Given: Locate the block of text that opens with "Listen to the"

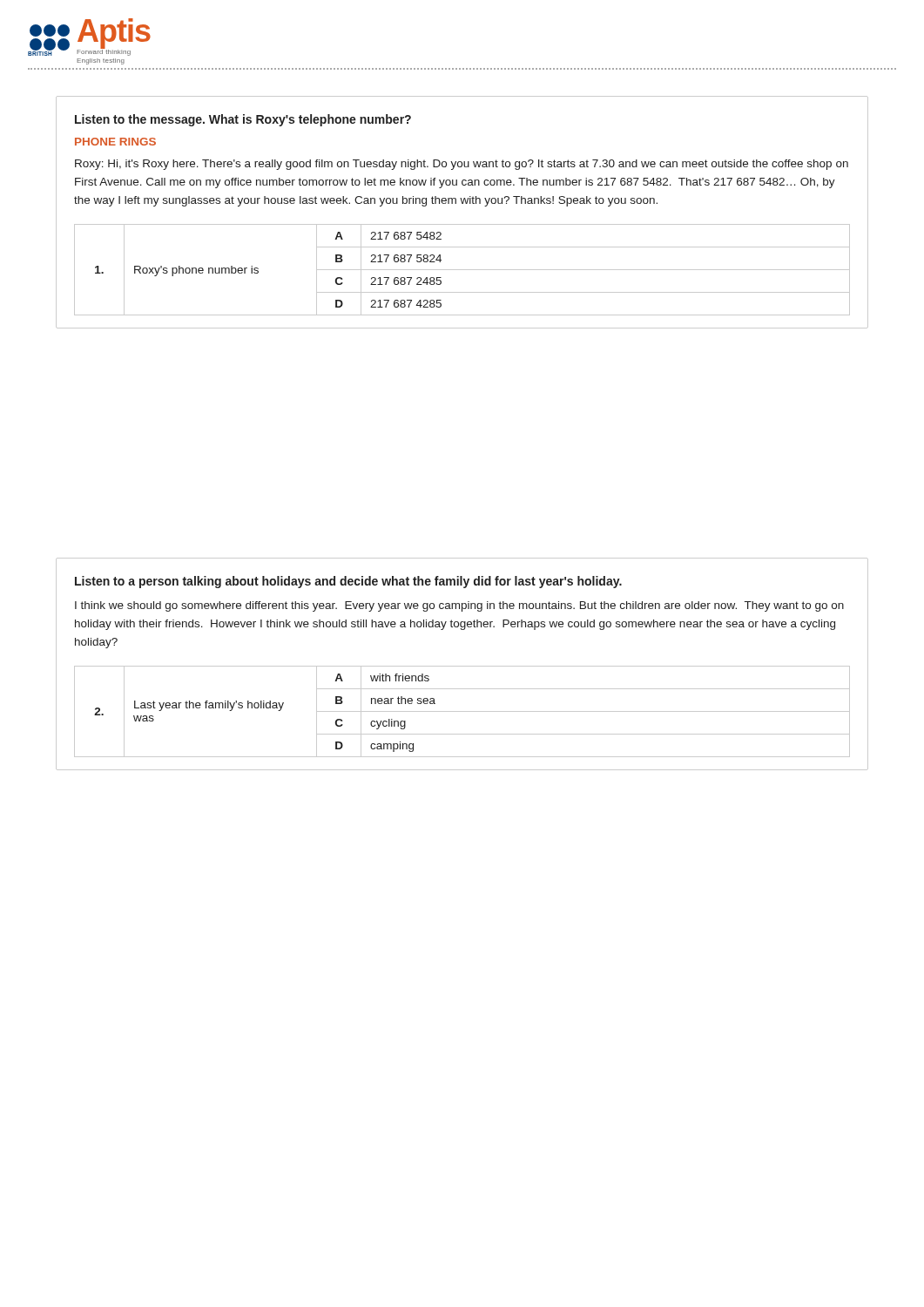Looking at the screenshot, I should point(243,119).
